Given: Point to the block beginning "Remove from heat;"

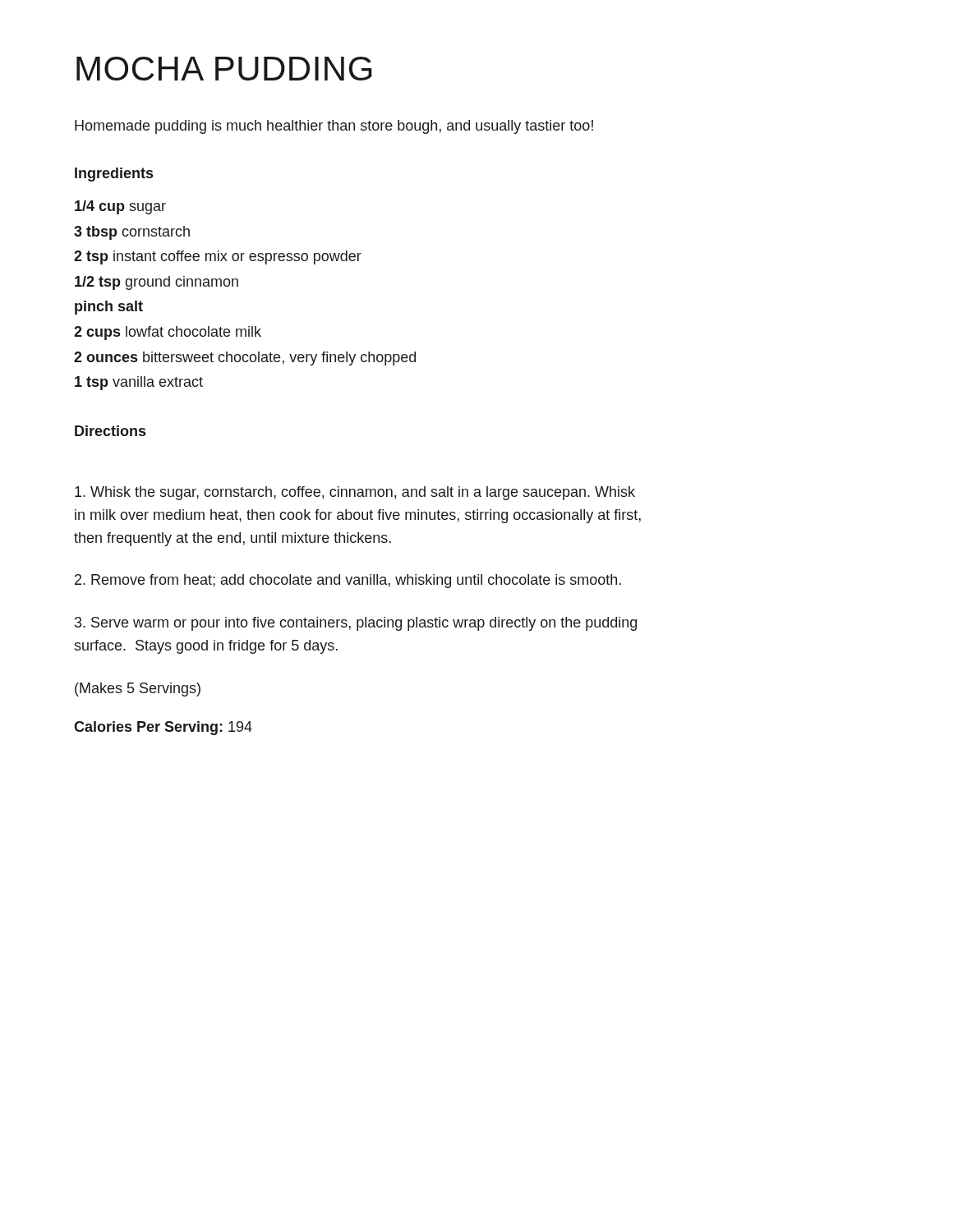Looking at the screenshot, I should [348, 580].
